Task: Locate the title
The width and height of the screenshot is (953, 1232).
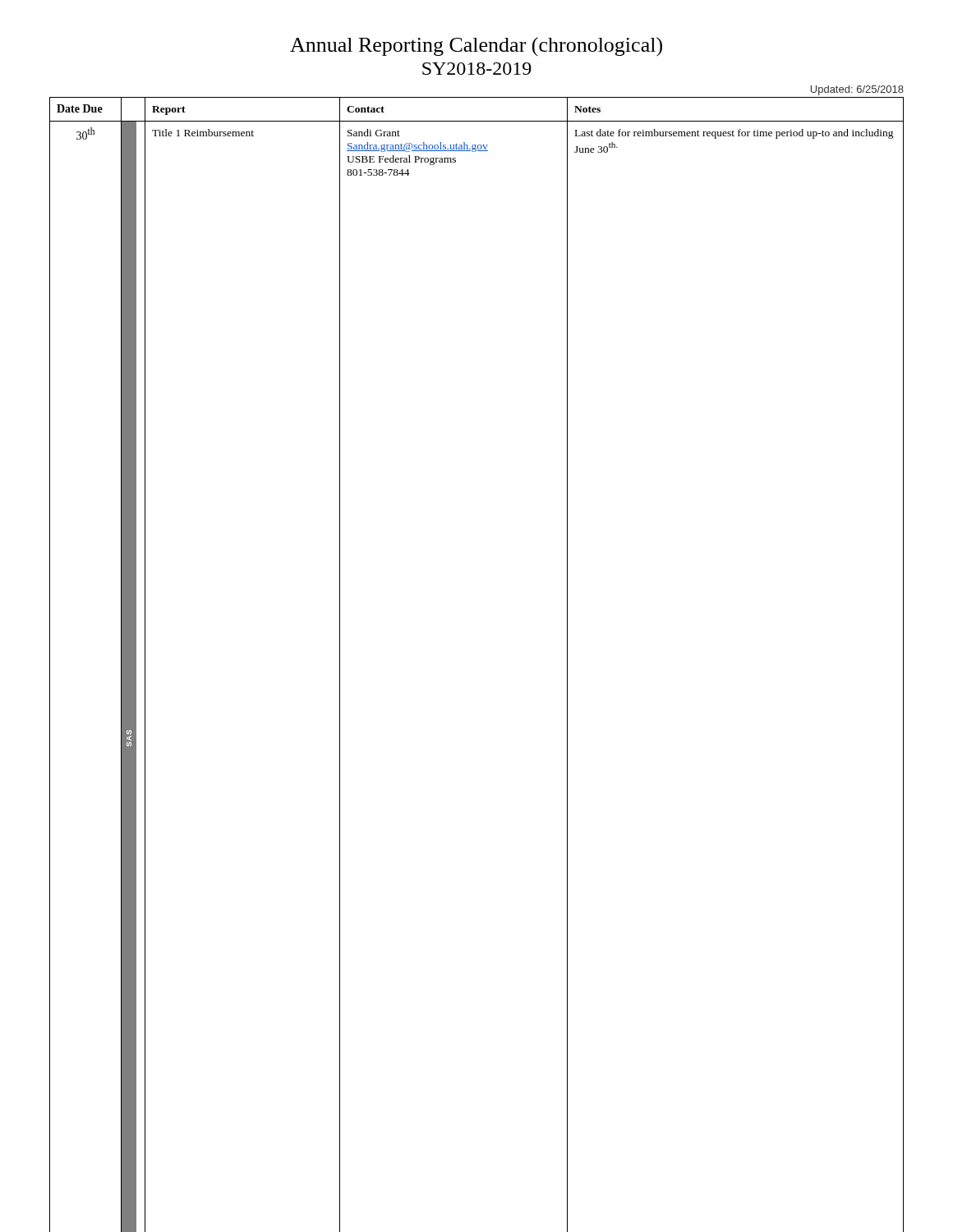Action: click(x=476, y=56)
